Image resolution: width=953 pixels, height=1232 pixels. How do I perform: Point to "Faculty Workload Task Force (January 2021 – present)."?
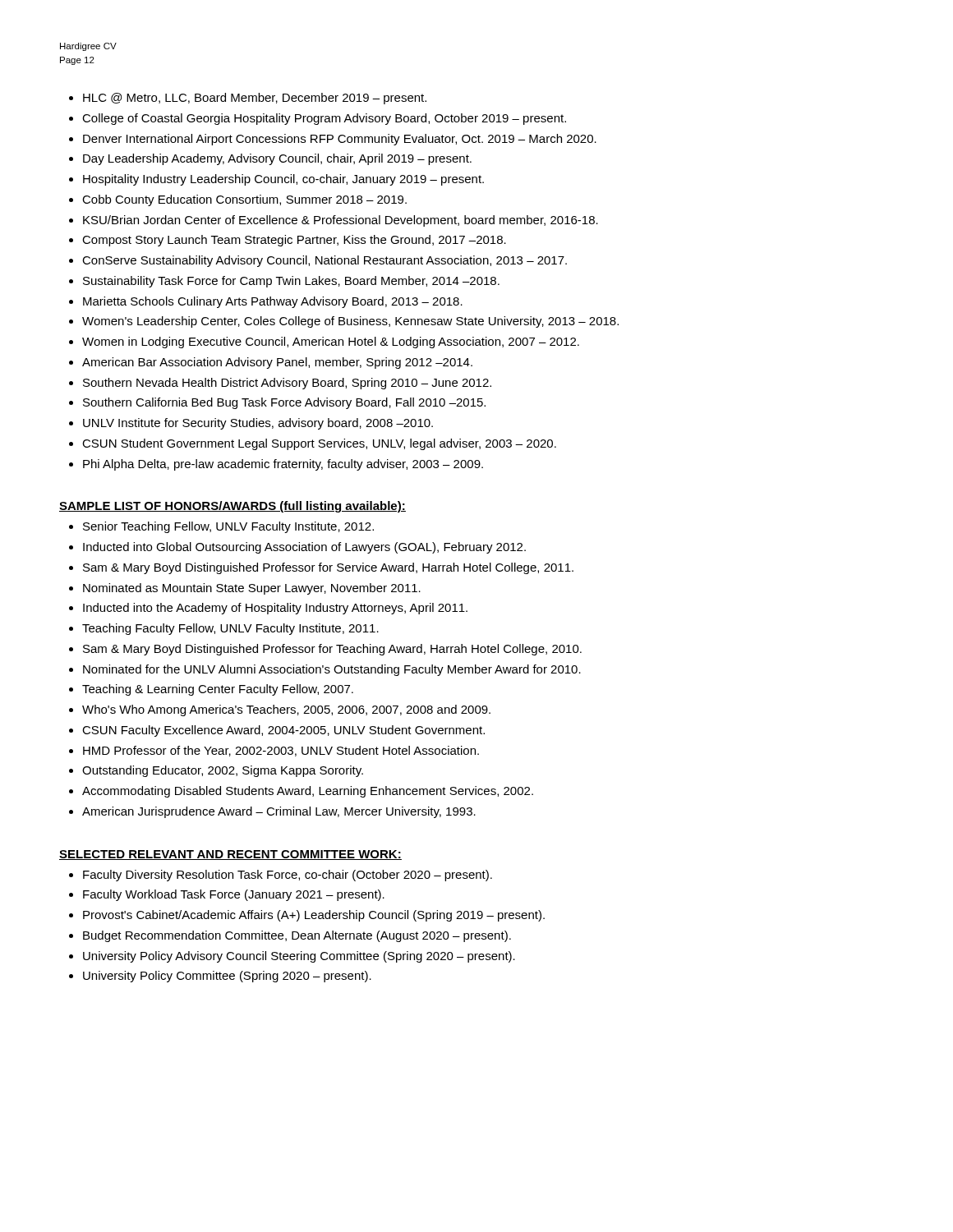pyautogui.click(x=234, y=894)
